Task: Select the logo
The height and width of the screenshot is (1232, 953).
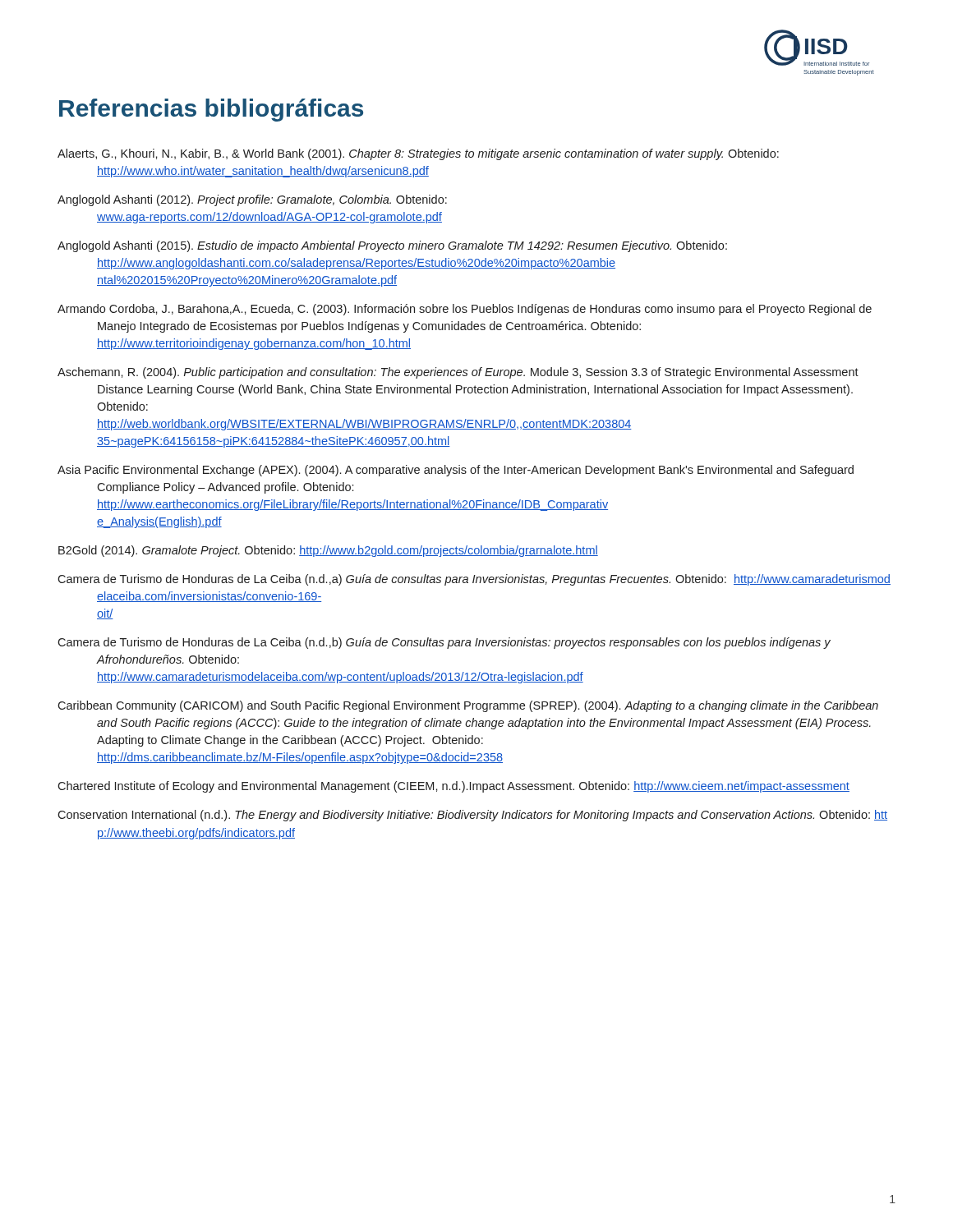Action: (x=836, y=57)
